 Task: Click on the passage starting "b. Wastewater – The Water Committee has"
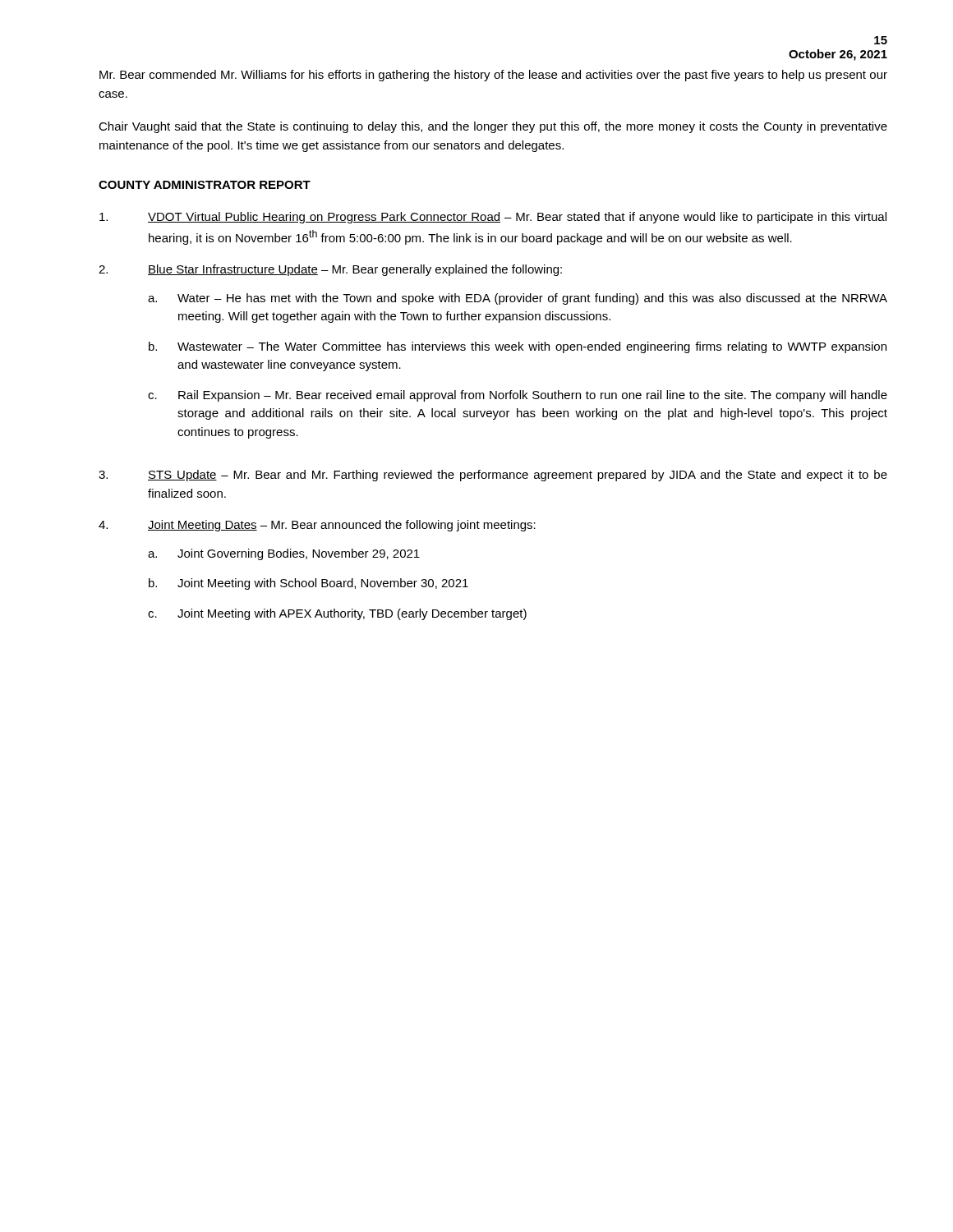tap(518, 356)
